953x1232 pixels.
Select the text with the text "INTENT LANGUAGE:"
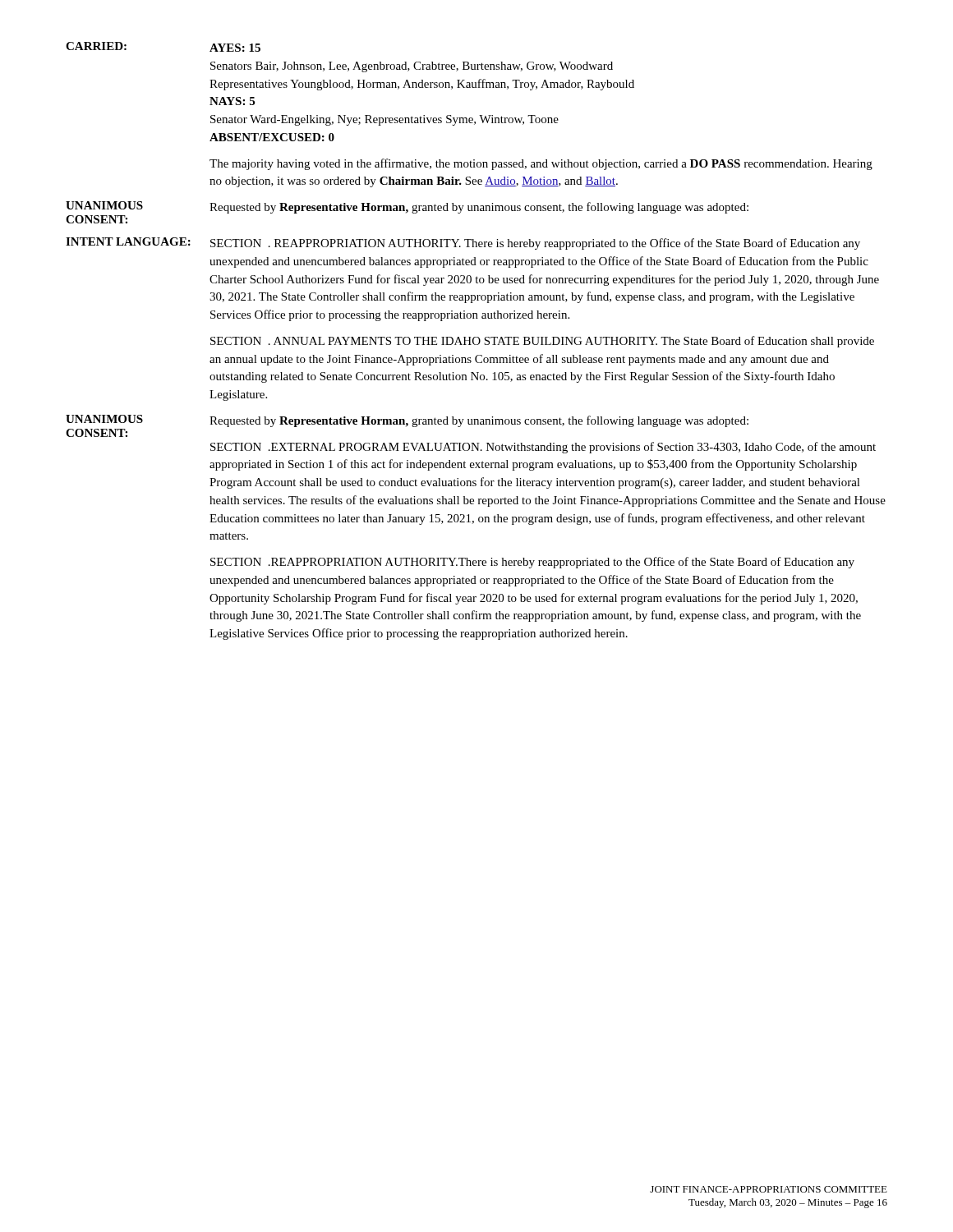click(x=128, y=241)
